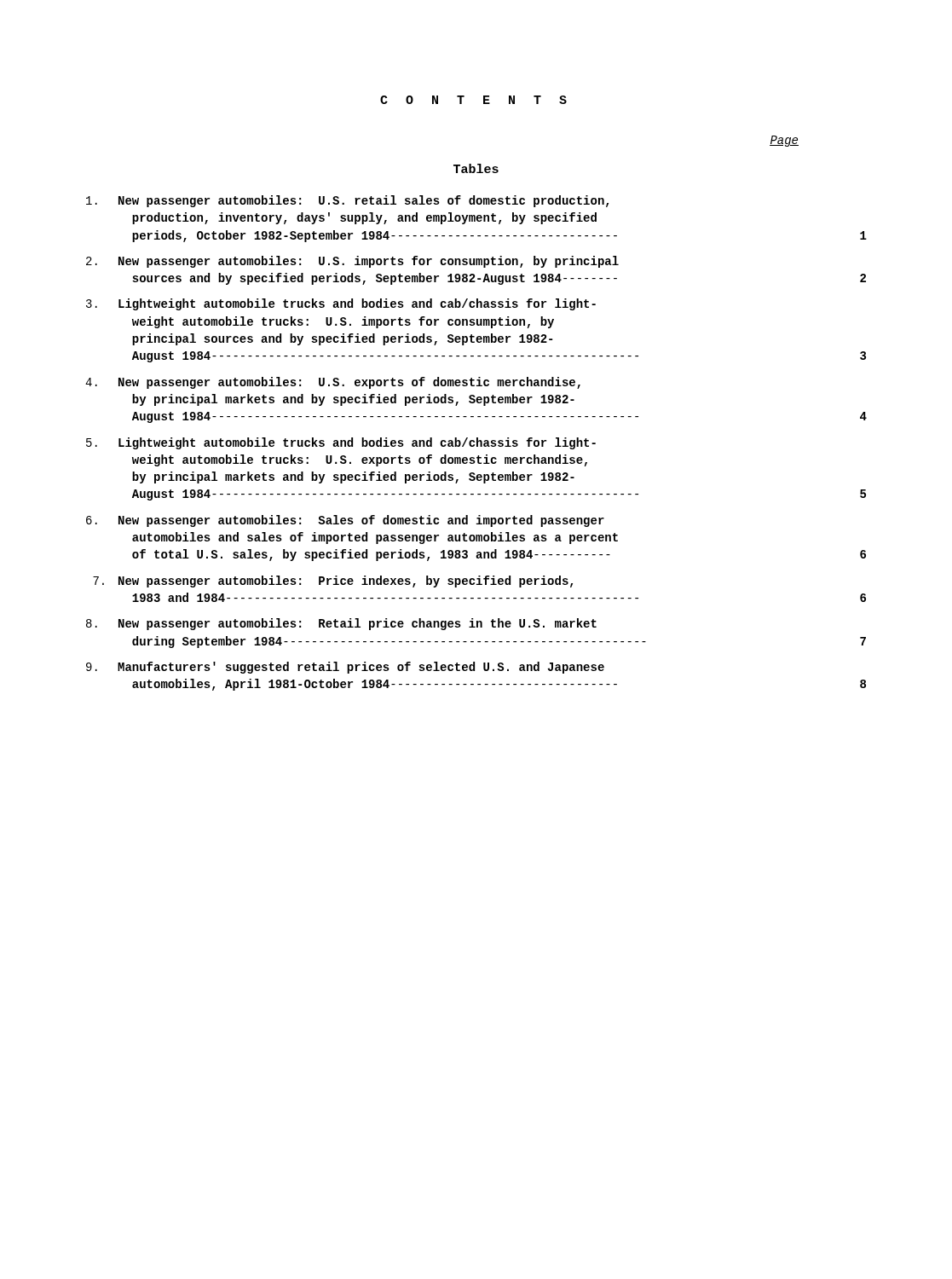952x1279 pixels.
Task: Find the block starting "9. Manufacturers' suggested retail"
Action: point(476,676)
